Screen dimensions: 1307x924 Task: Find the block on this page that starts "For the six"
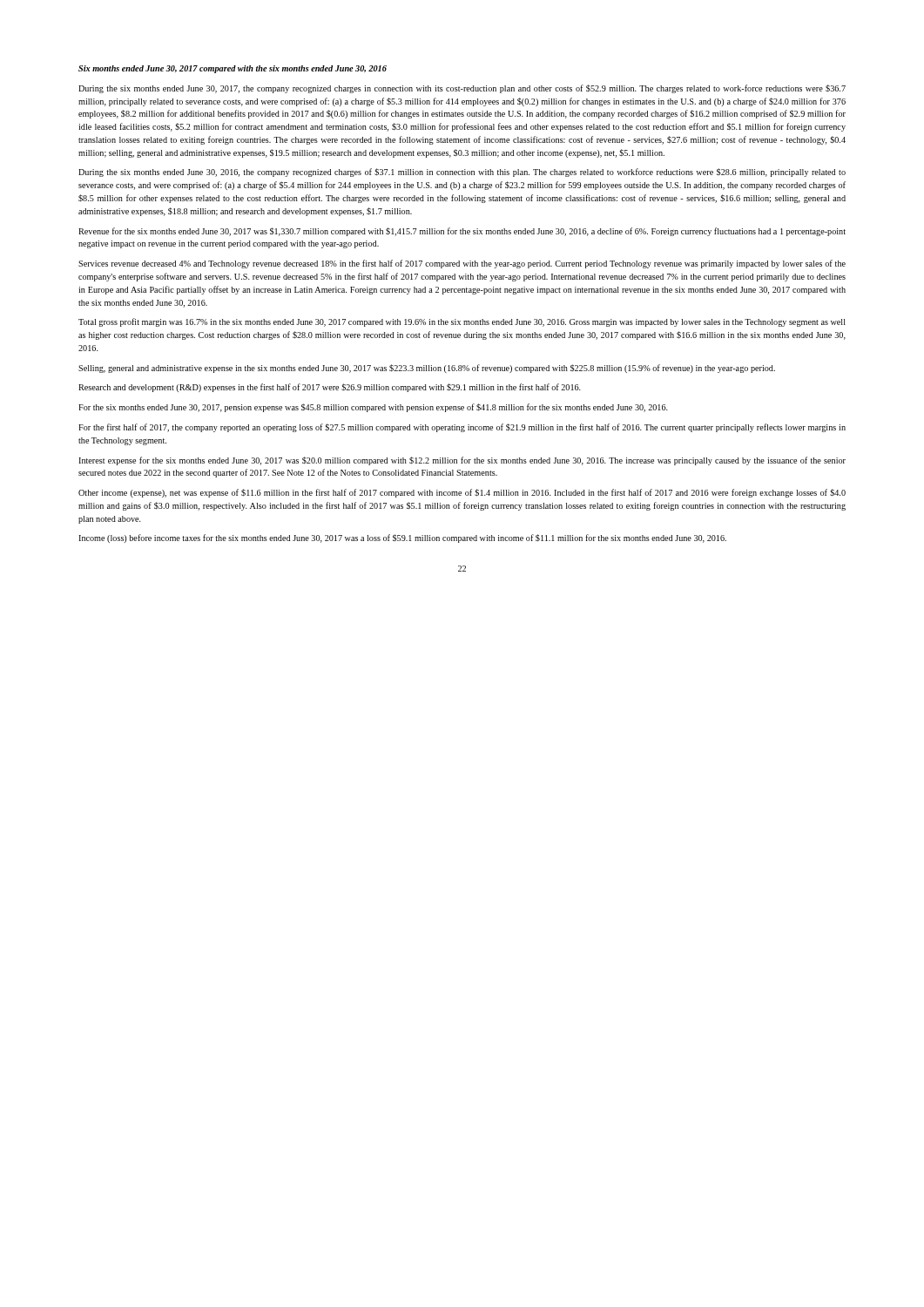[x=373, y=408]
